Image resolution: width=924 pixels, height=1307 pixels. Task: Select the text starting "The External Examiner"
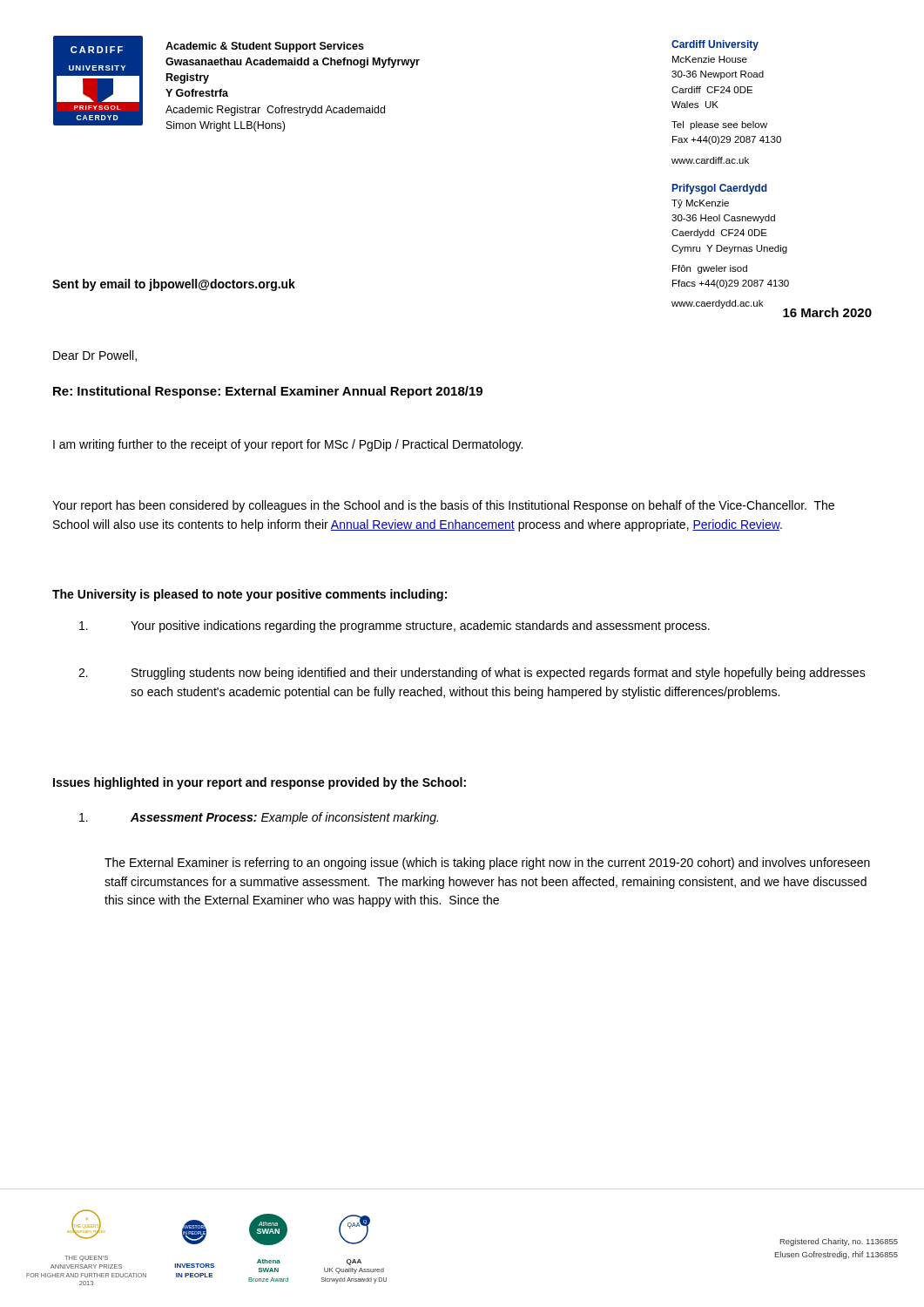click(487, 882)
